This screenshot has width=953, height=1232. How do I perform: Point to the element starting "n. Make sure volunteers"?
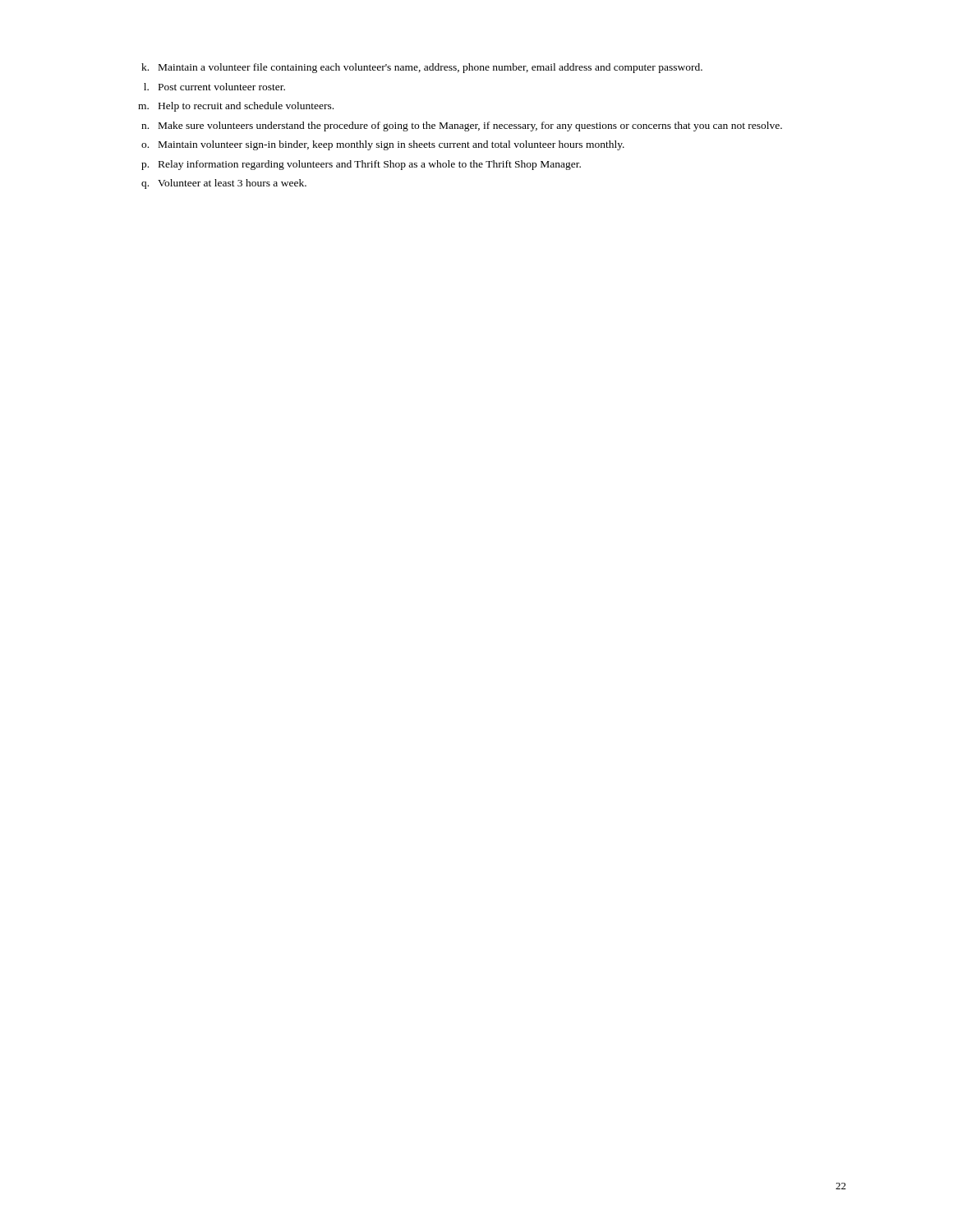pyautogui.click(x=476, y=125)
